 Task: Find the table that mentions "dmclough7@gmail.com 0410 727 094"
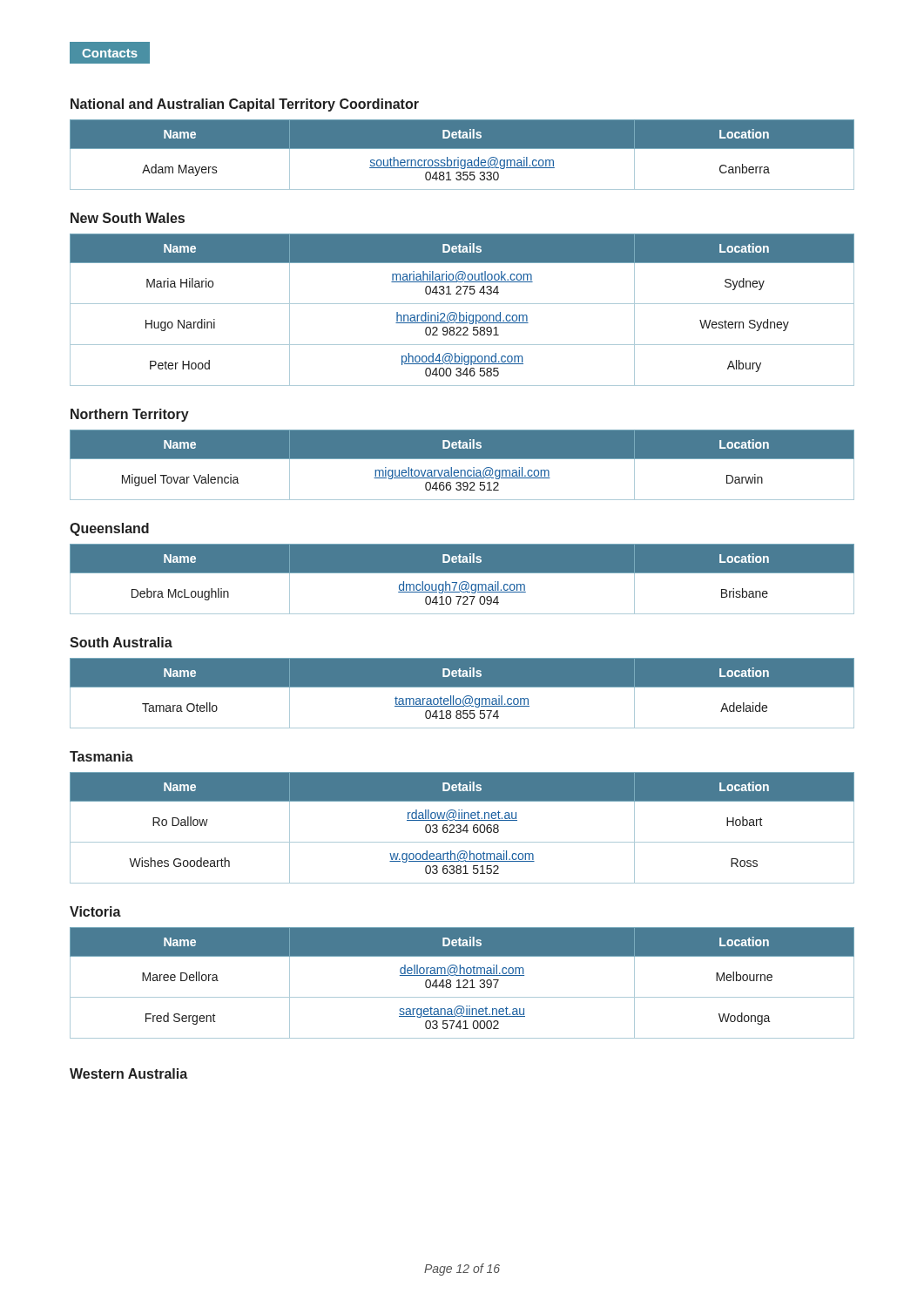pos(462,579)
